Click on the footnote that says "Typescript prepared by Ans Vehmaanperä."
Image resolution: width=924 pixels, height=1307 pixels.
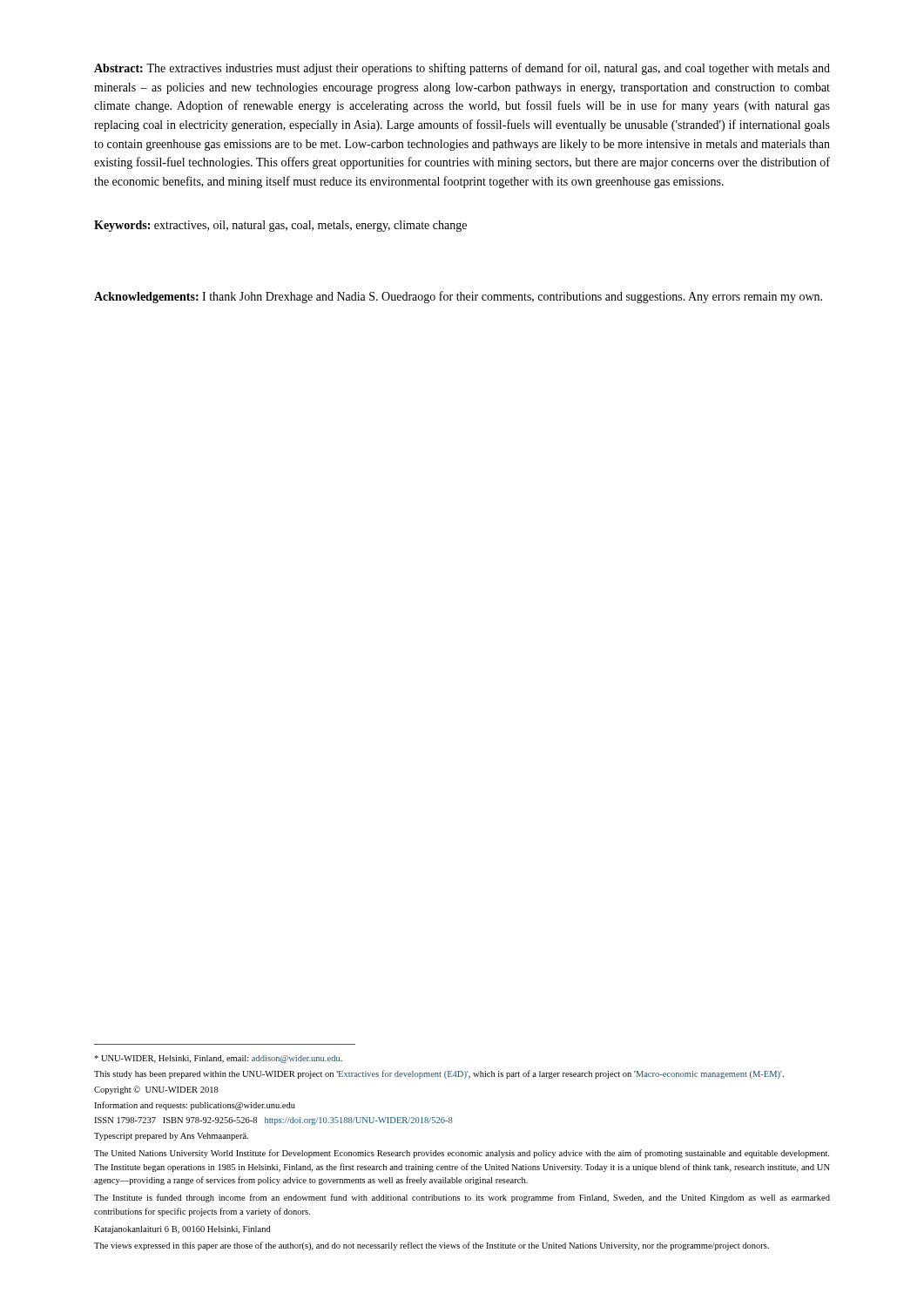tap(171, 1136)
